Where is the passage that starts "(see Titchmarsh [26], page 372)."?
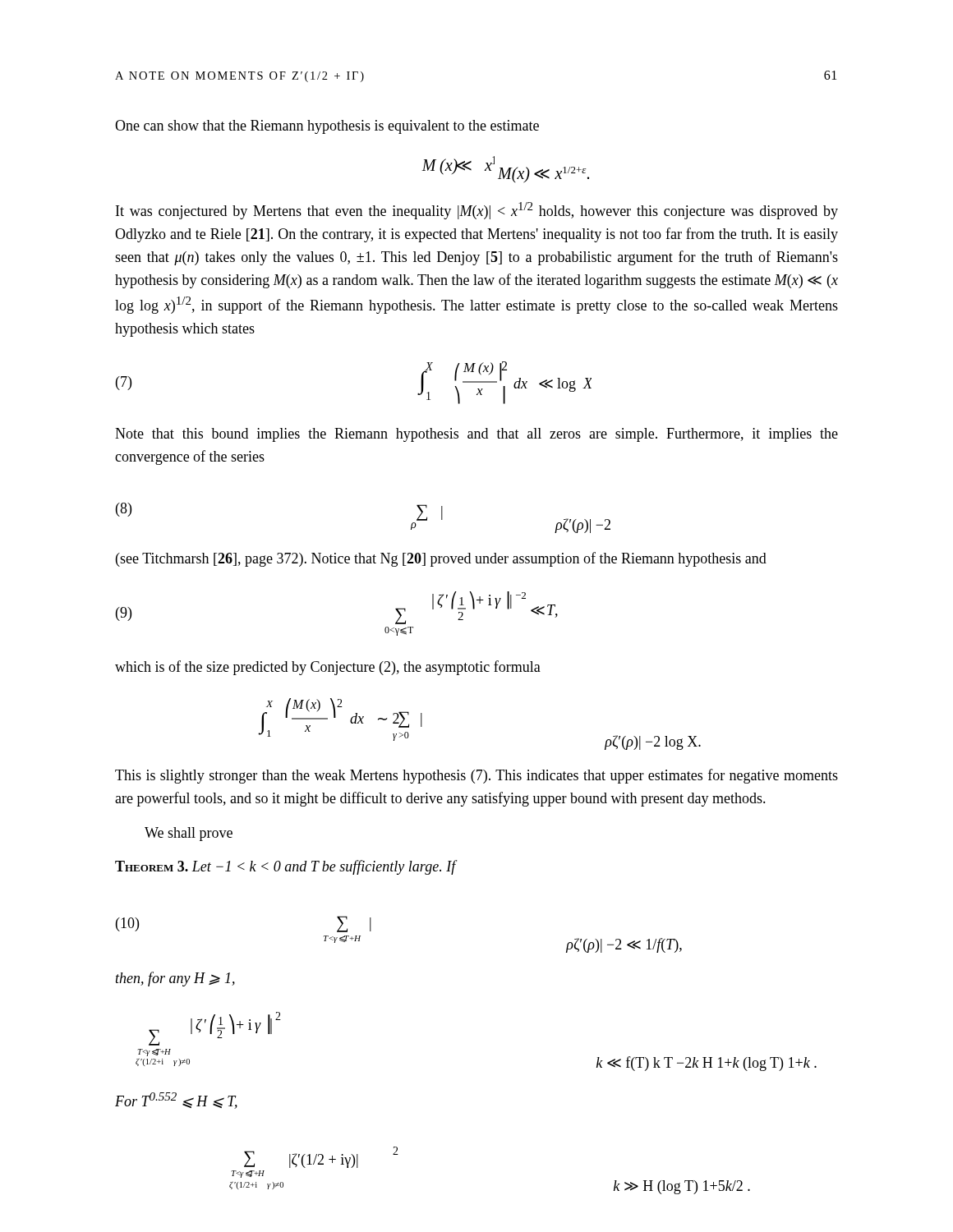The height and width of the screenshot is (1232, 953). click(x=476, y=559)
